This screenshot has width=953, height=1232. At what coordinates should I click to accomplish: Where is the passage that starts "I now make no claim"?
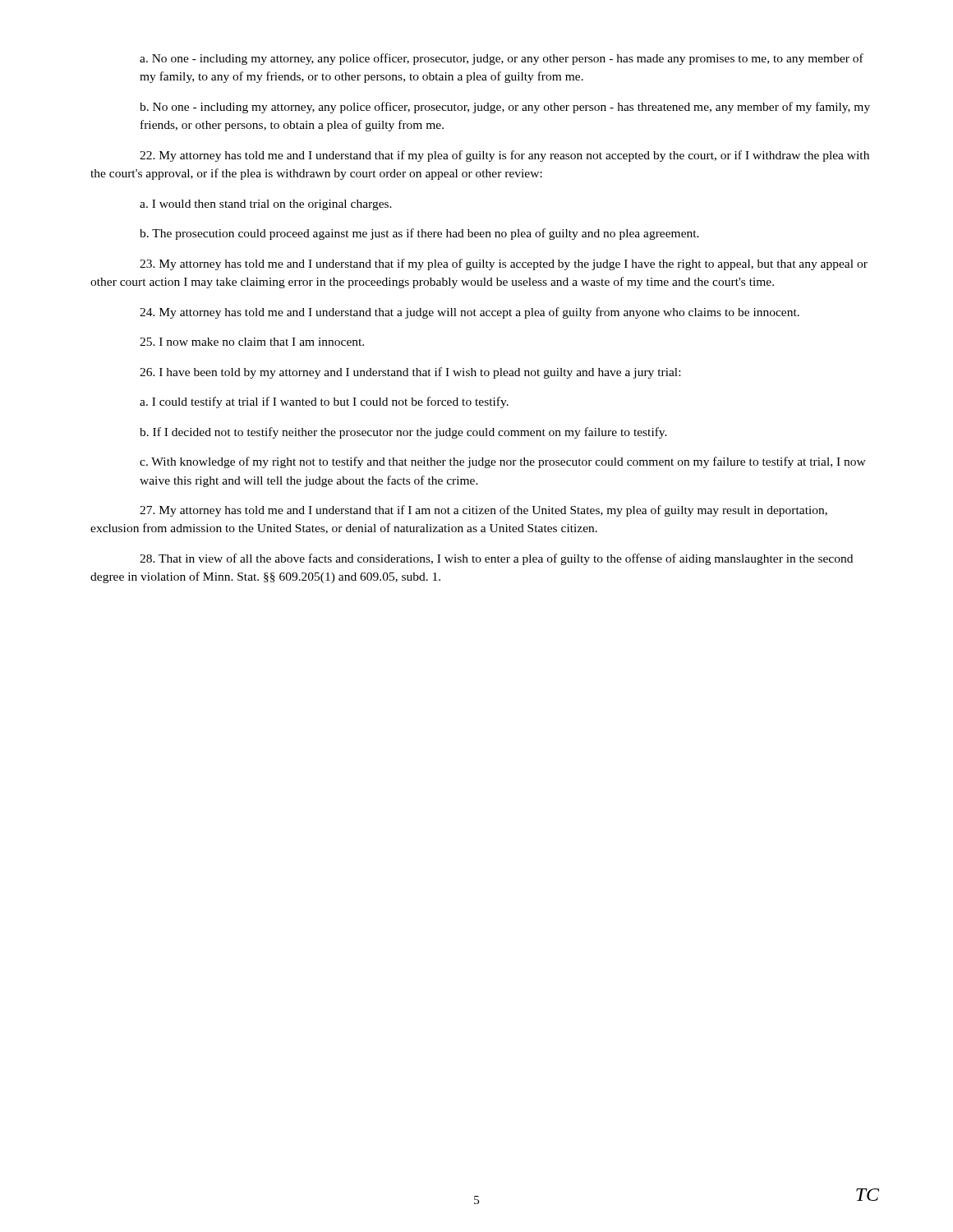coord(252,341)
